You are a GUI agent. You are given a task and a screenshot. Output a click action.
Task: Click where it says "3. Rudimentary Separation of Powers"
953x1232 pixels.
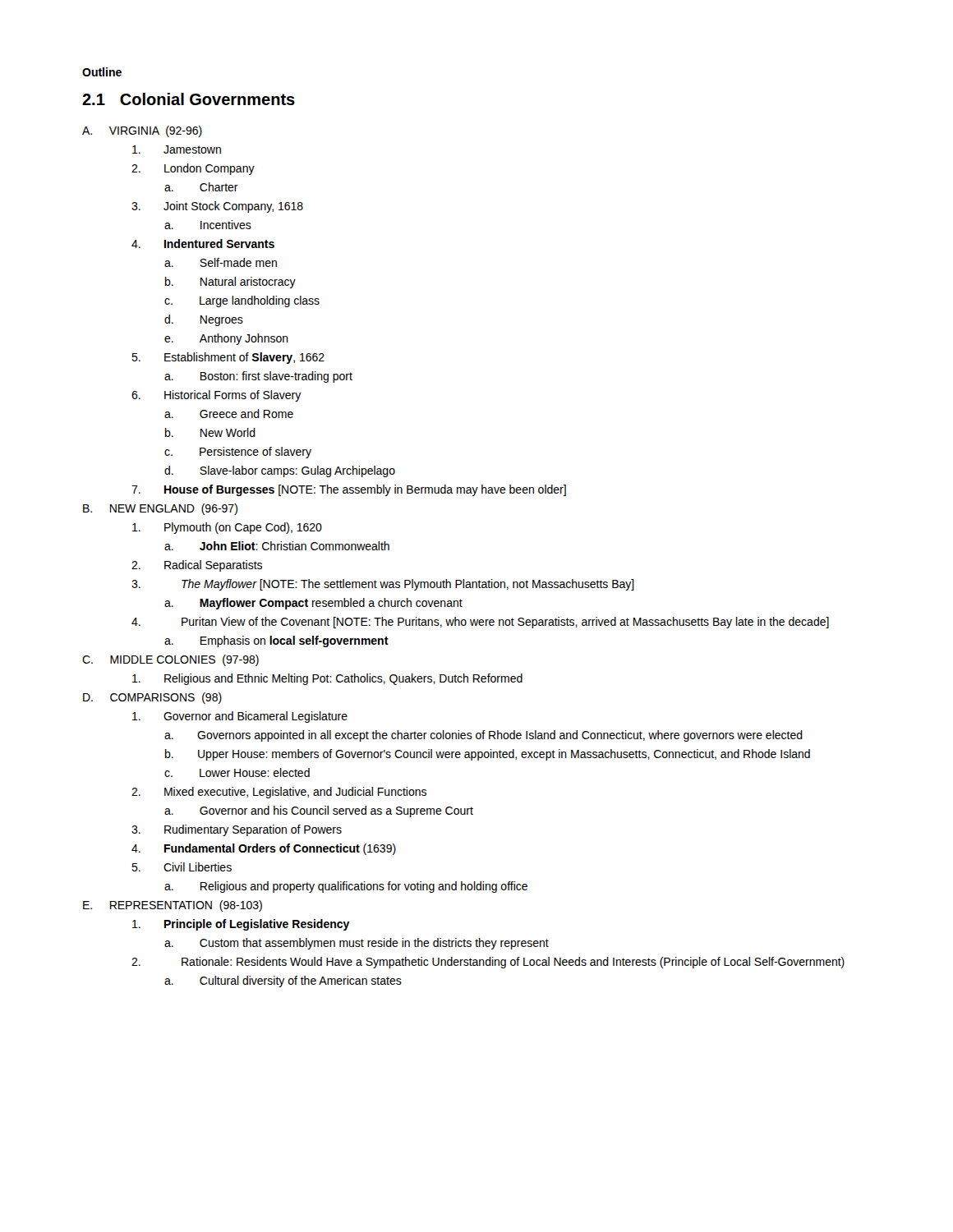tap(237, 830)
